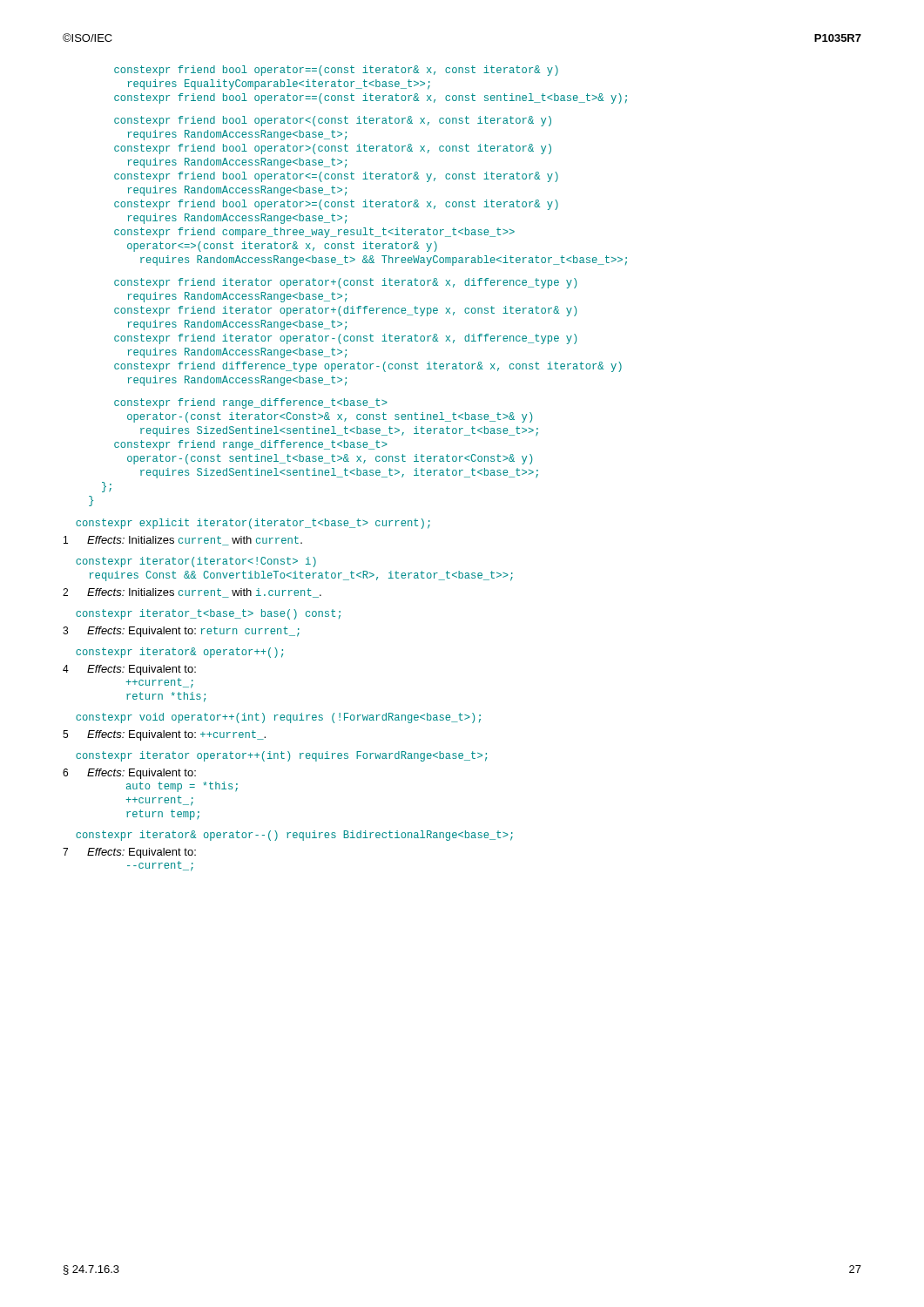The image size is (924, 1307).
Task: Where does it say "1 Effects: Initializes current_ with current."?
Action: (x=183, y=540)
